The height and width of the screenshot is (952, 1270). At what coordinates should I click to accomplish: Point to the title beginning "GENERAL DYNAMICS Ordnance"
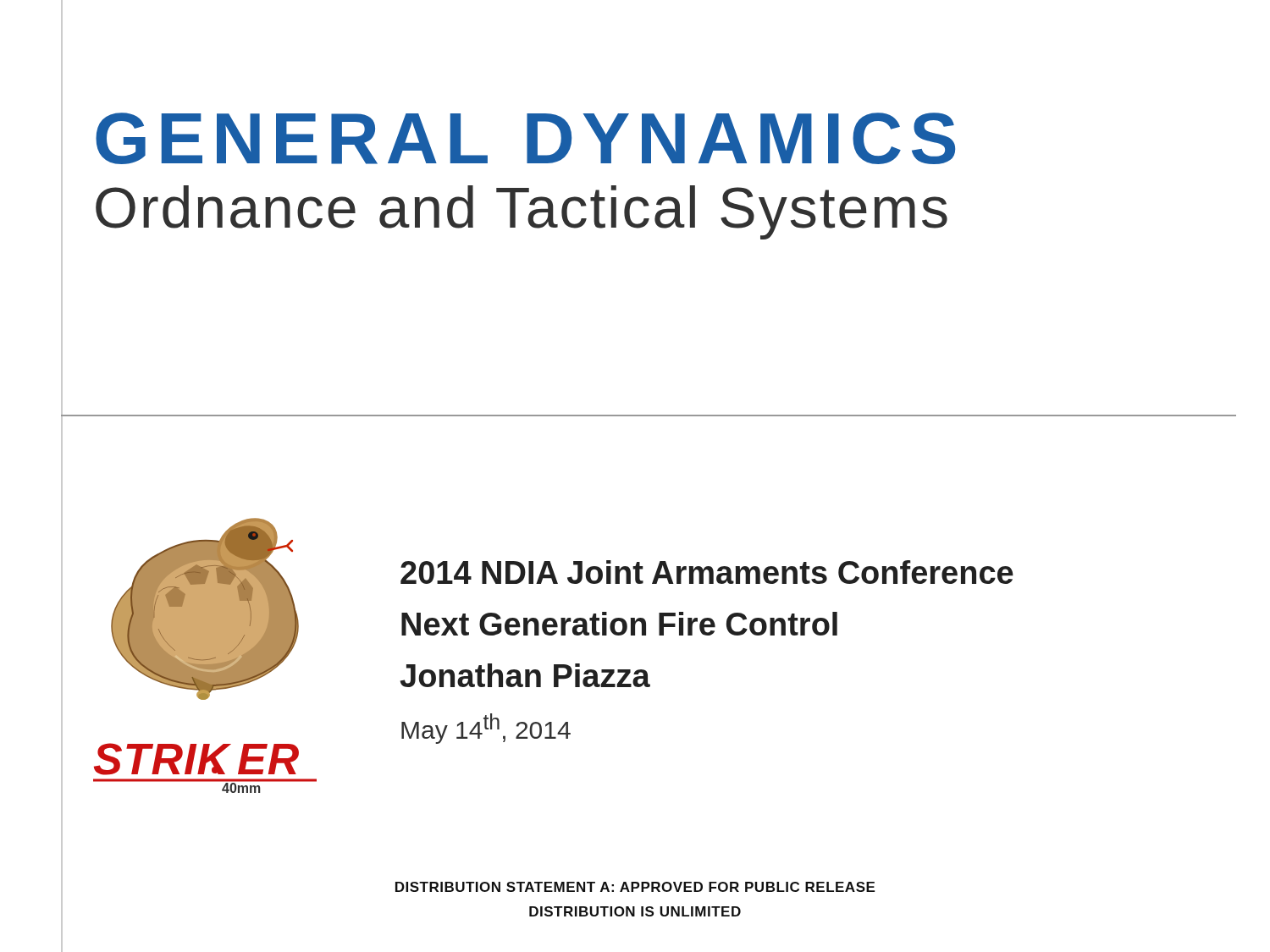click(x=648, y=171)
